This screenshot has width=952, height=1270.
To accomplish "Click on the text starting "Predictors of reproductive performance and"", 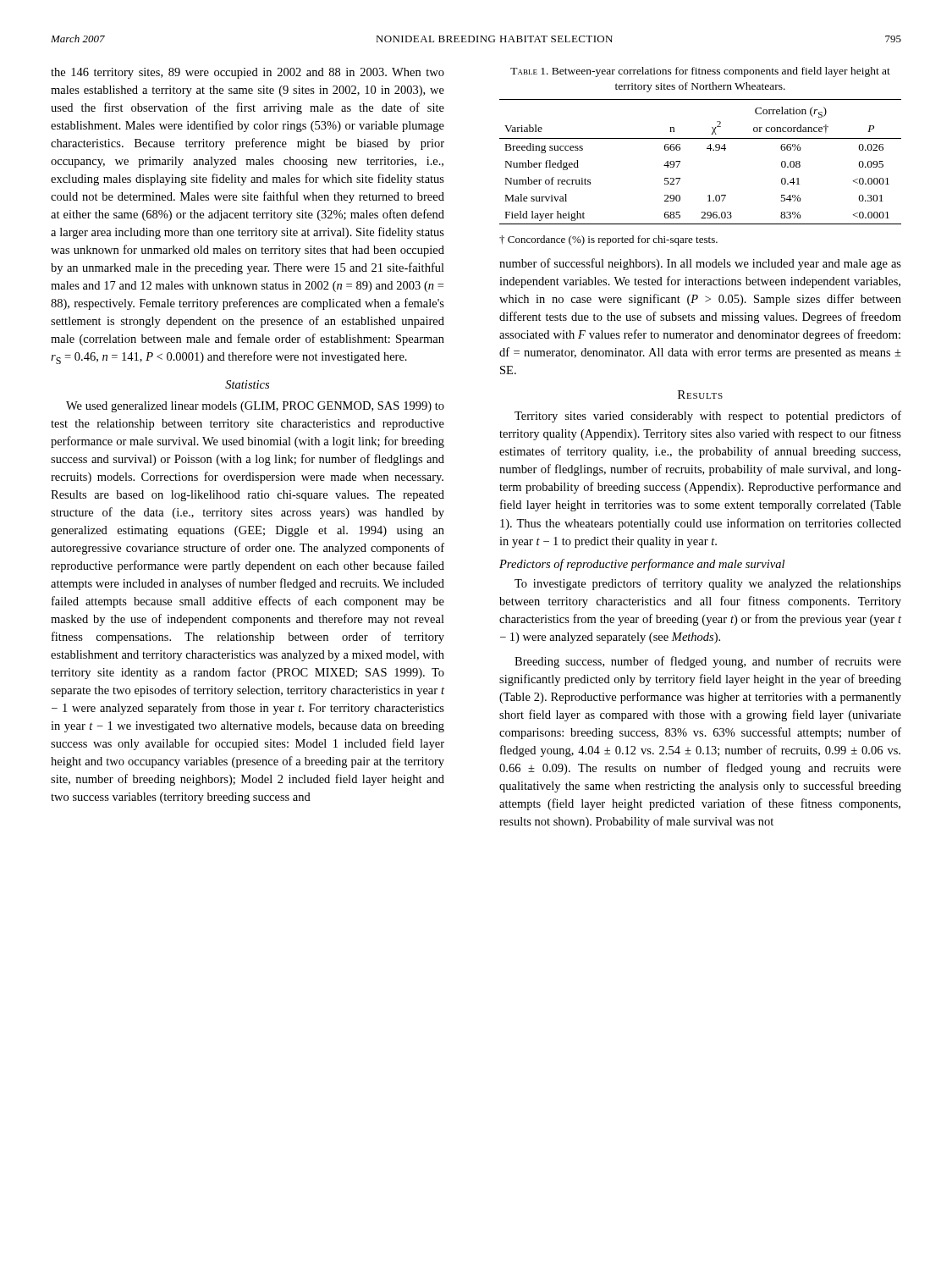I will tap(642, 563).
